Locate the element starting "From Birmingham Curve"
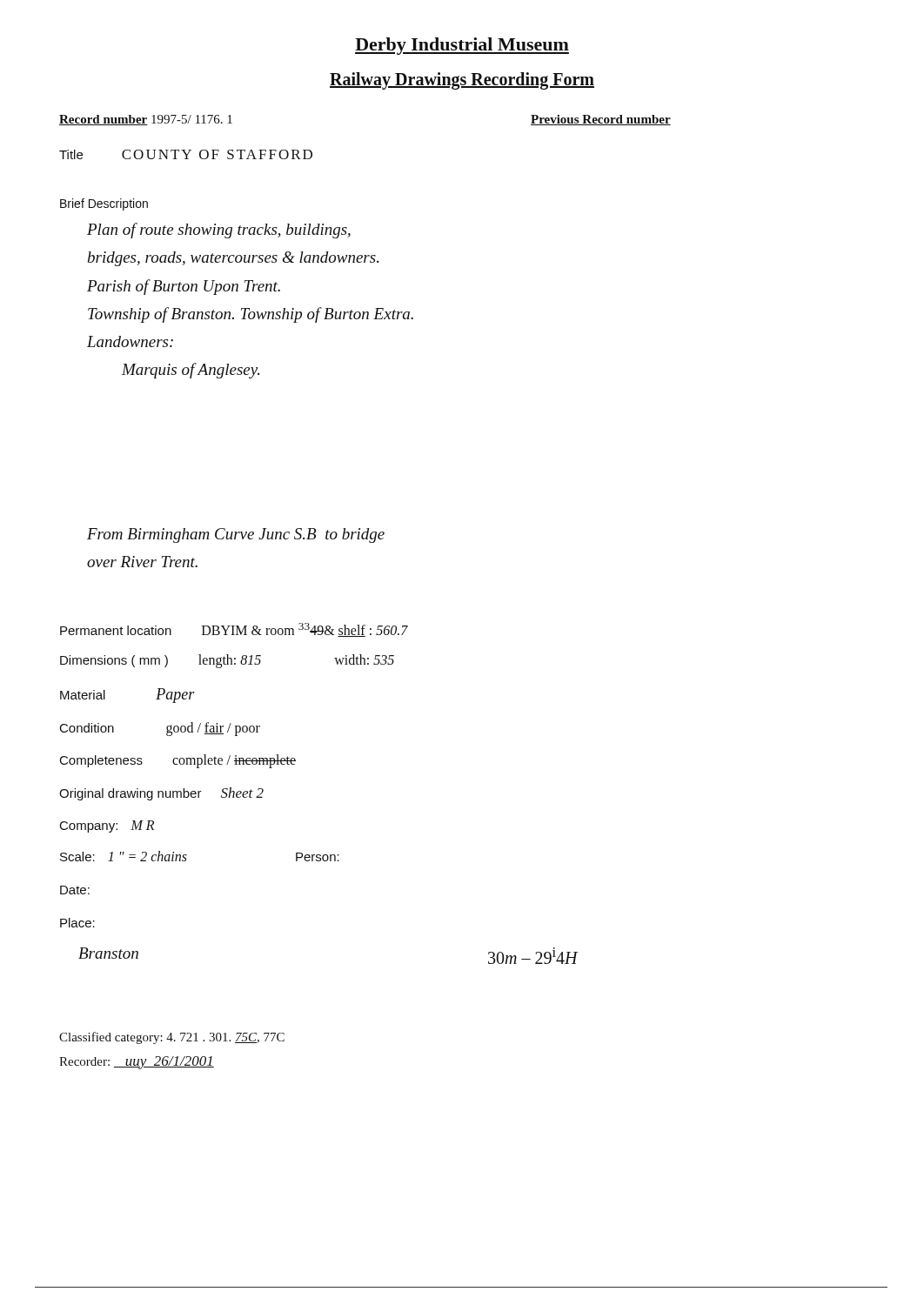 tap(236, 548)
